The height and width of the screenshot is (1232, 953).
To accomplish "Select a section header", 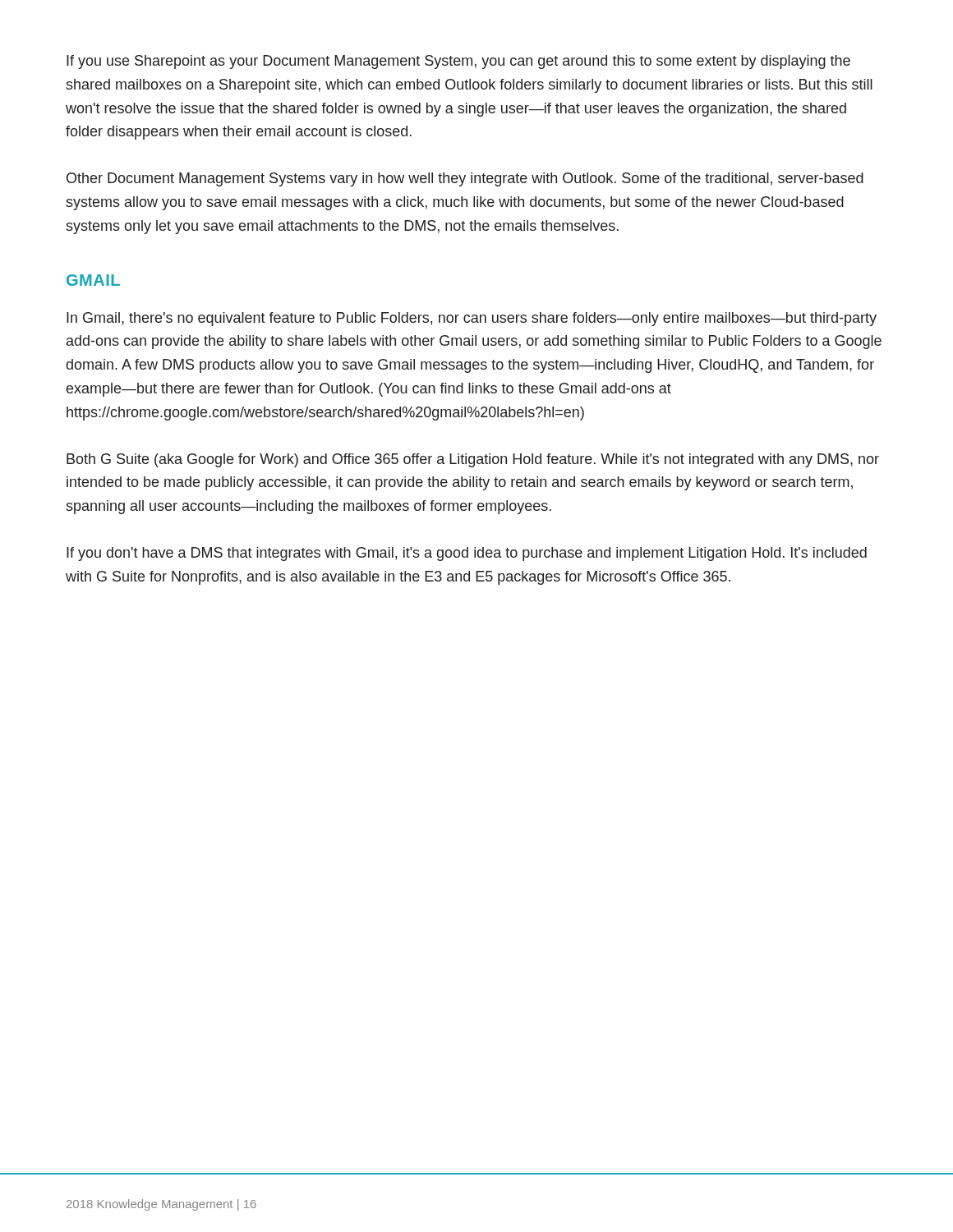I will 93,280.
